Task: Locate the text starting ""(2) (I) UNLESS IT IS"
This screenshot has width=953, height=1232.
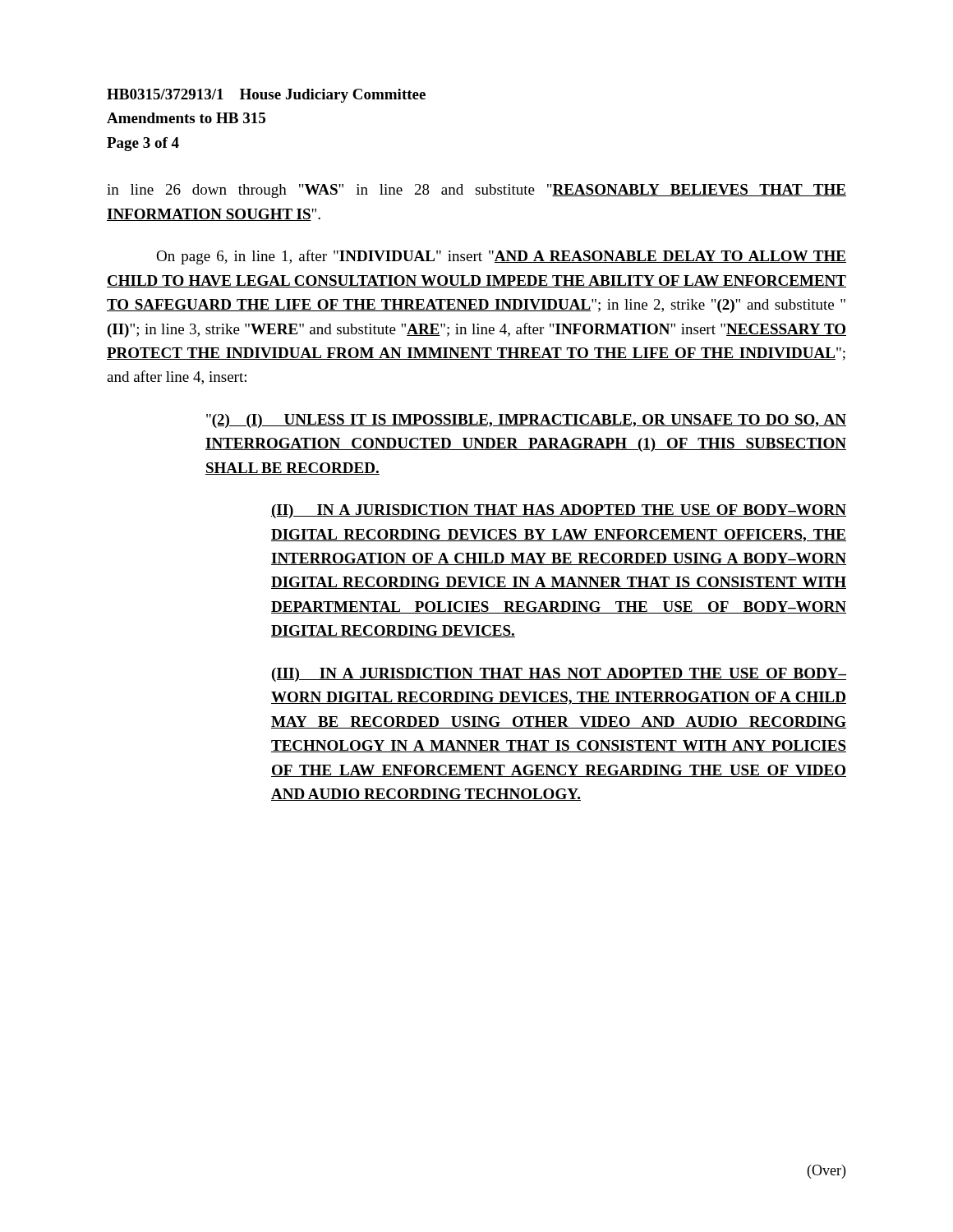Action: click(526, 443)
